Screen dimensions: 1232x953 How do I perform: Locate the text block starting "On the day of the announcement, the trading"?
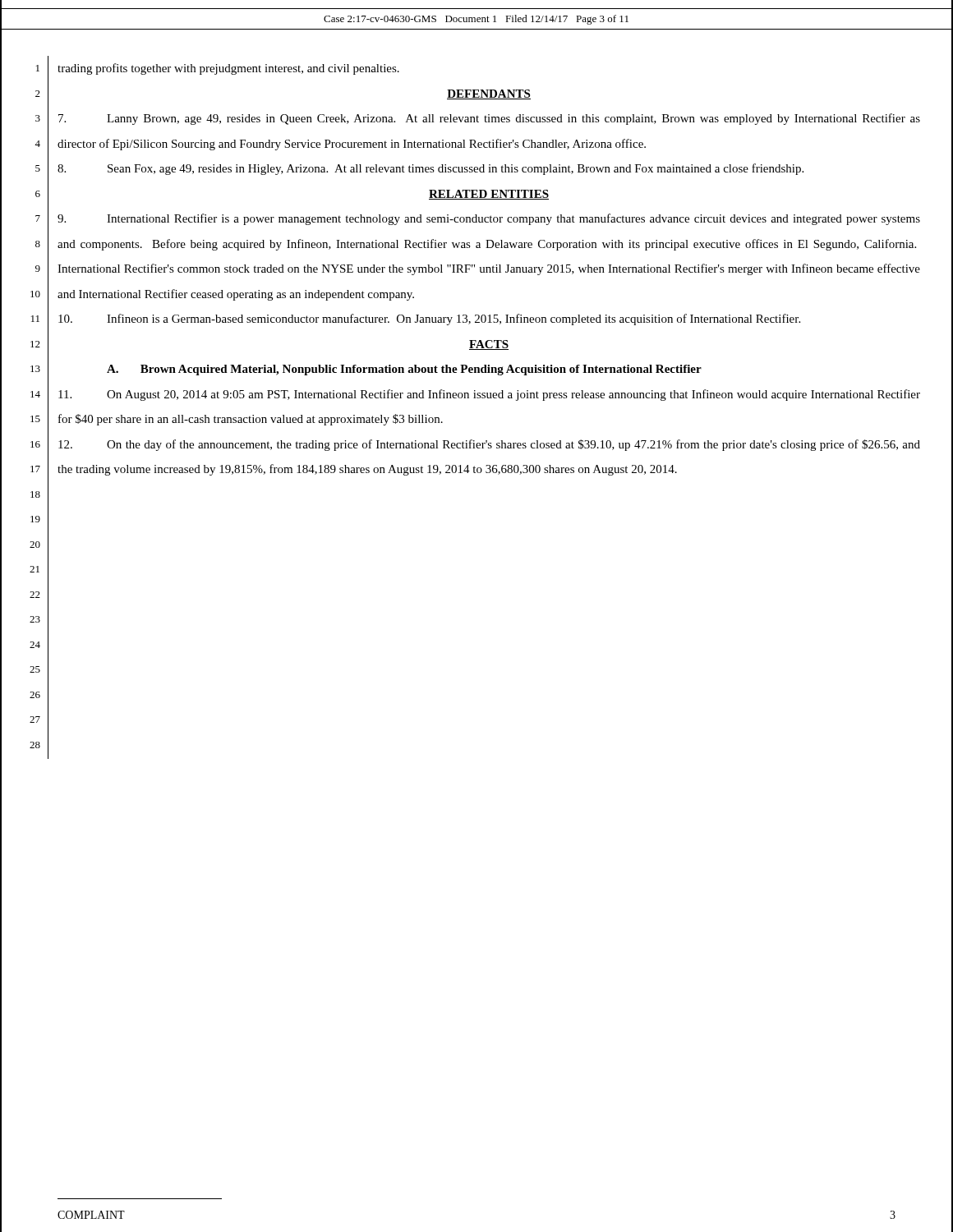(x=489, y=454)
